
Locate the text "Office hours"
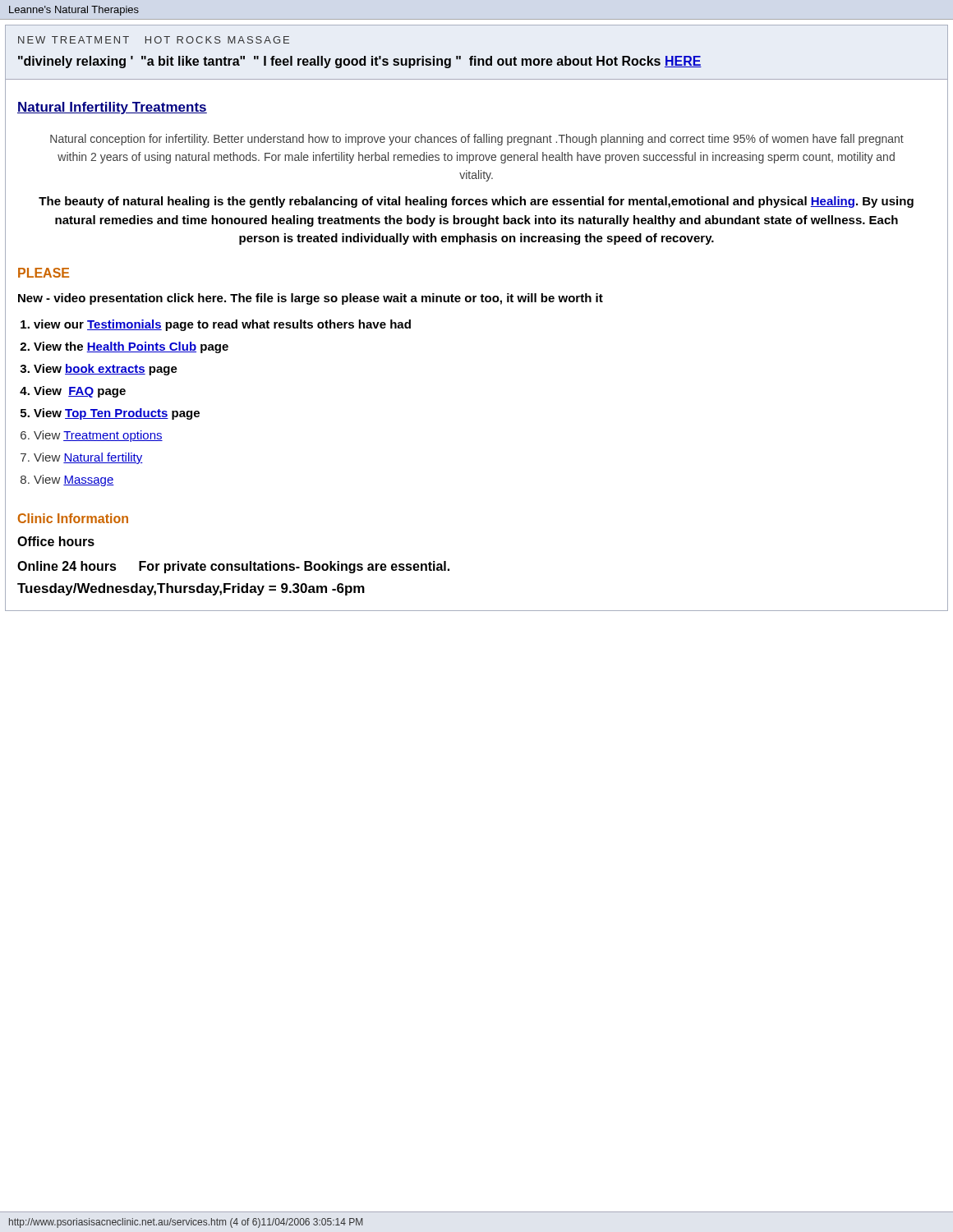[56, 542]
